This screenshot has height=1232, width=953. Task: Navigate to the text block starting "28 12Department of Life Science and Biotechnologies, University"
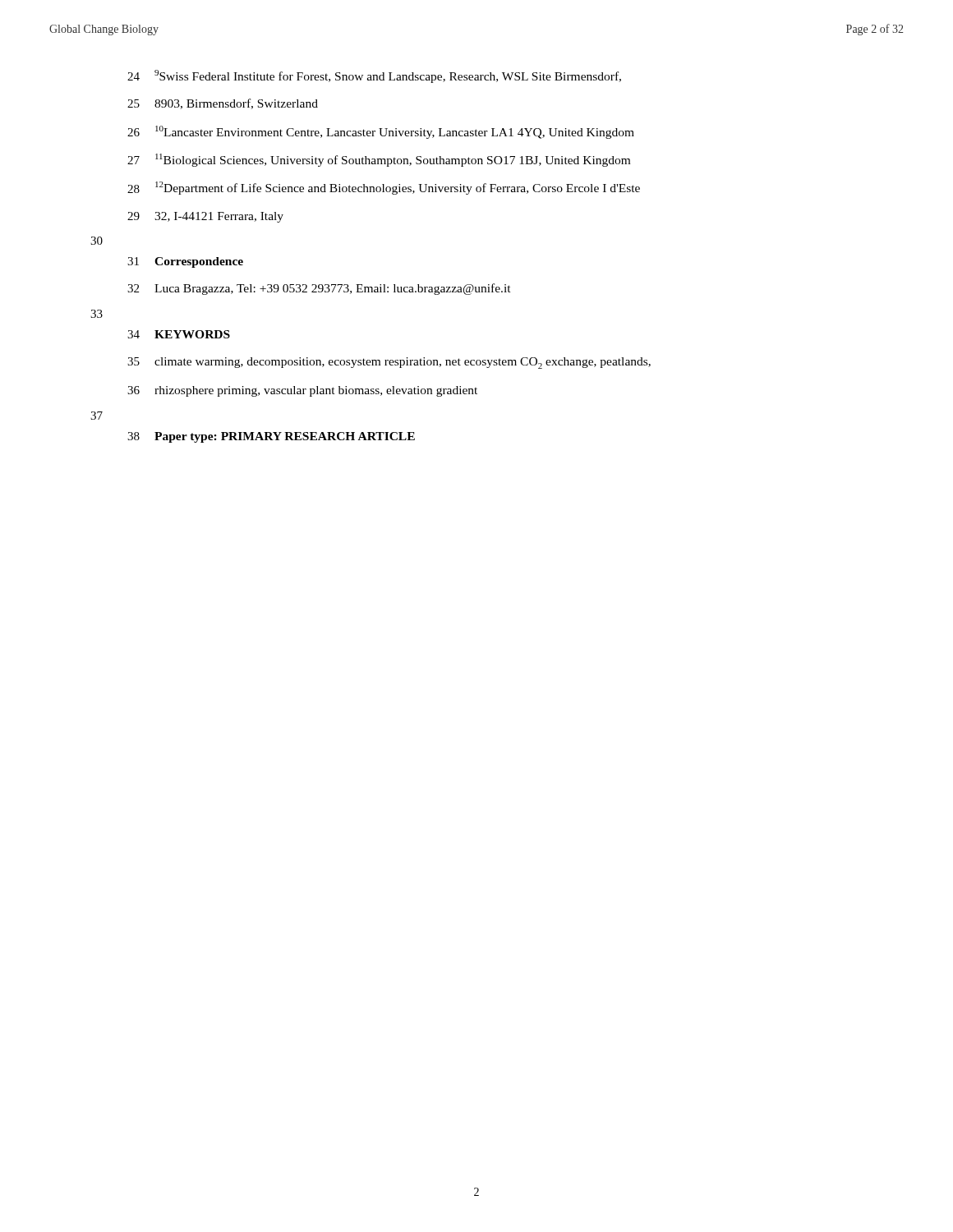(x=476, y=188)
